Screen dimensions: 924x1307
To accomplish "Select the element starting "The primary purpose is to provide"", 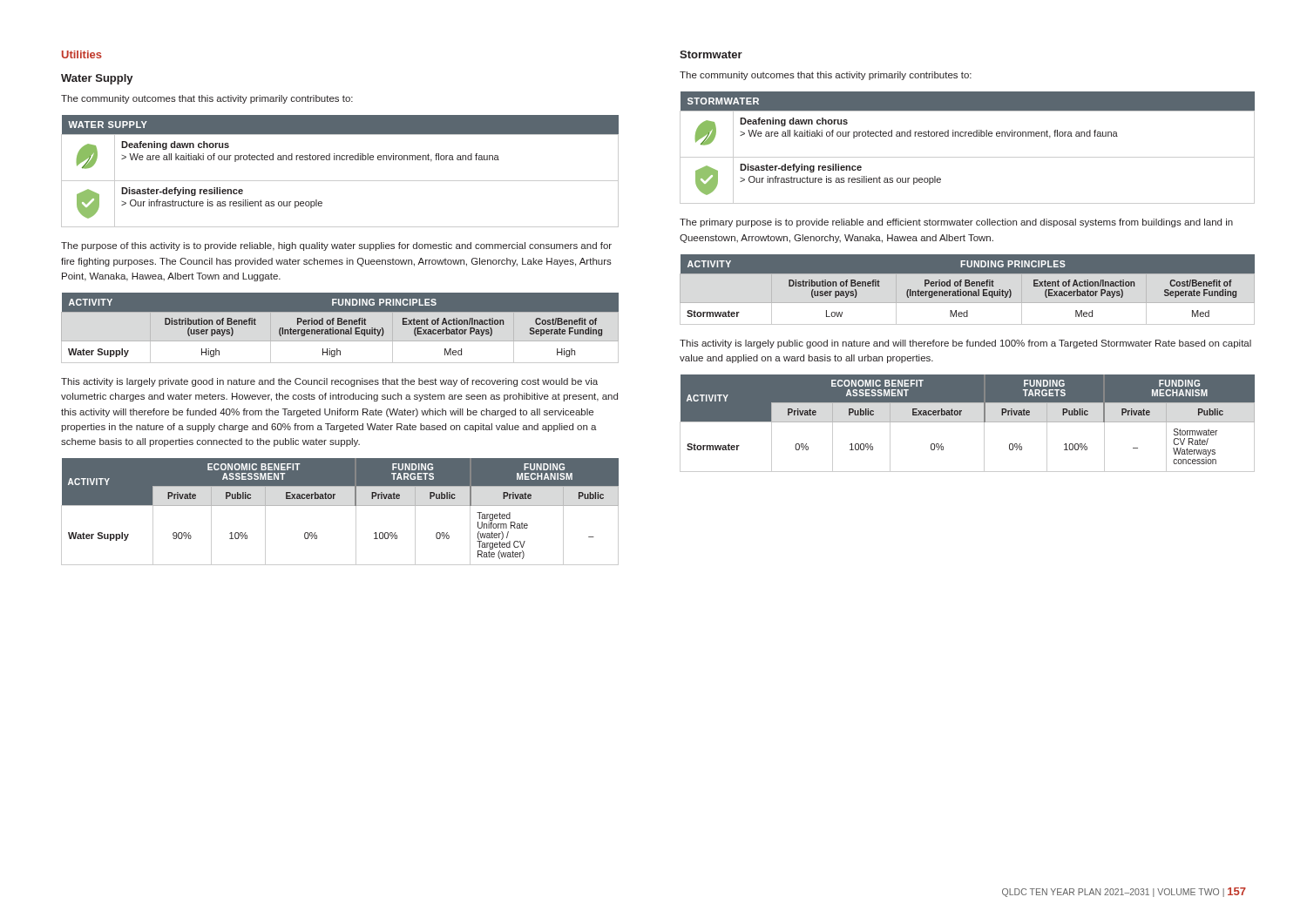I will [x=956, y=230].
